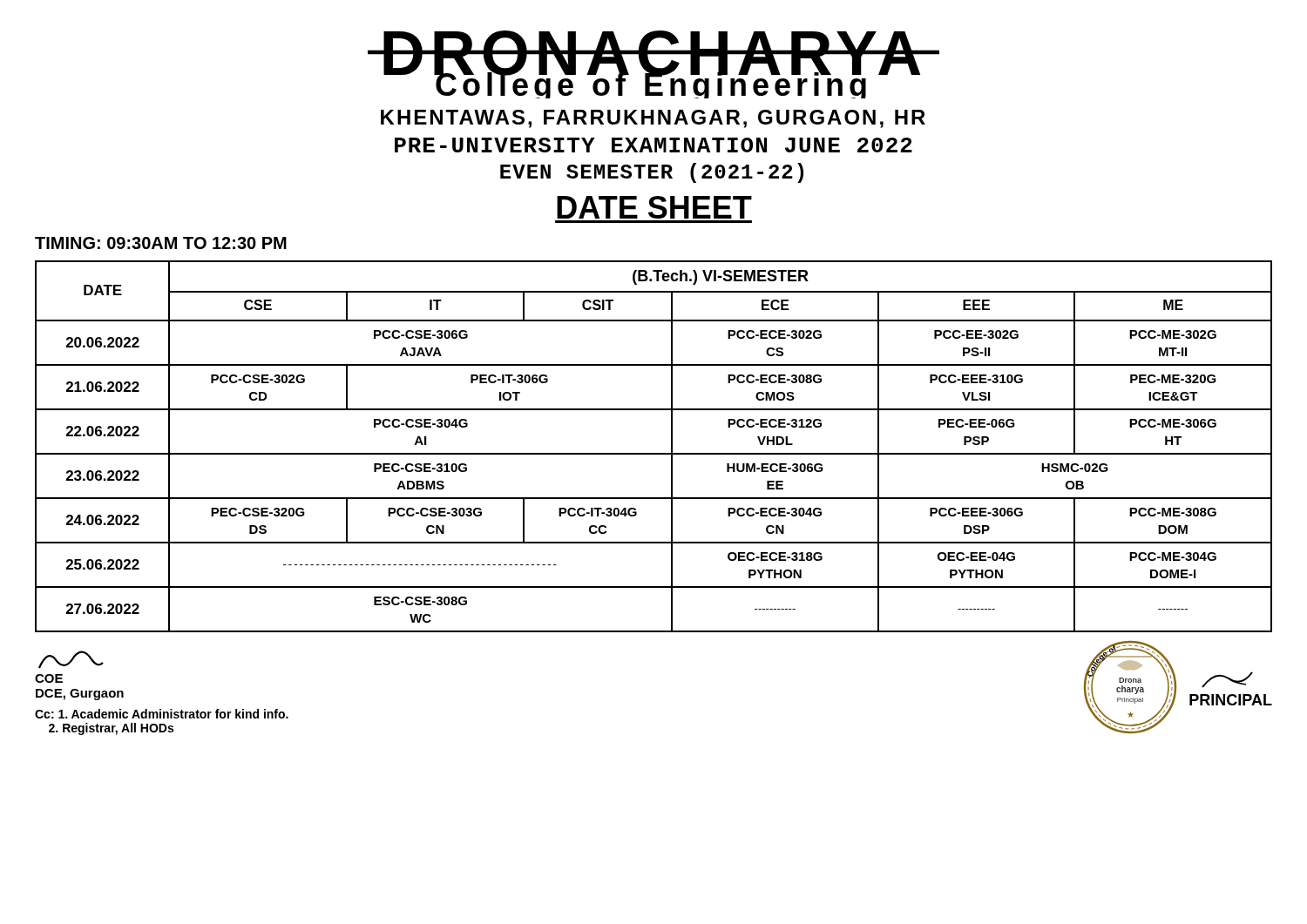The width and height of the screenshot is (1307, 924).
Task: Navigate to the block starting "COE DCE, Gurgaon"
Action: point(71,660)
